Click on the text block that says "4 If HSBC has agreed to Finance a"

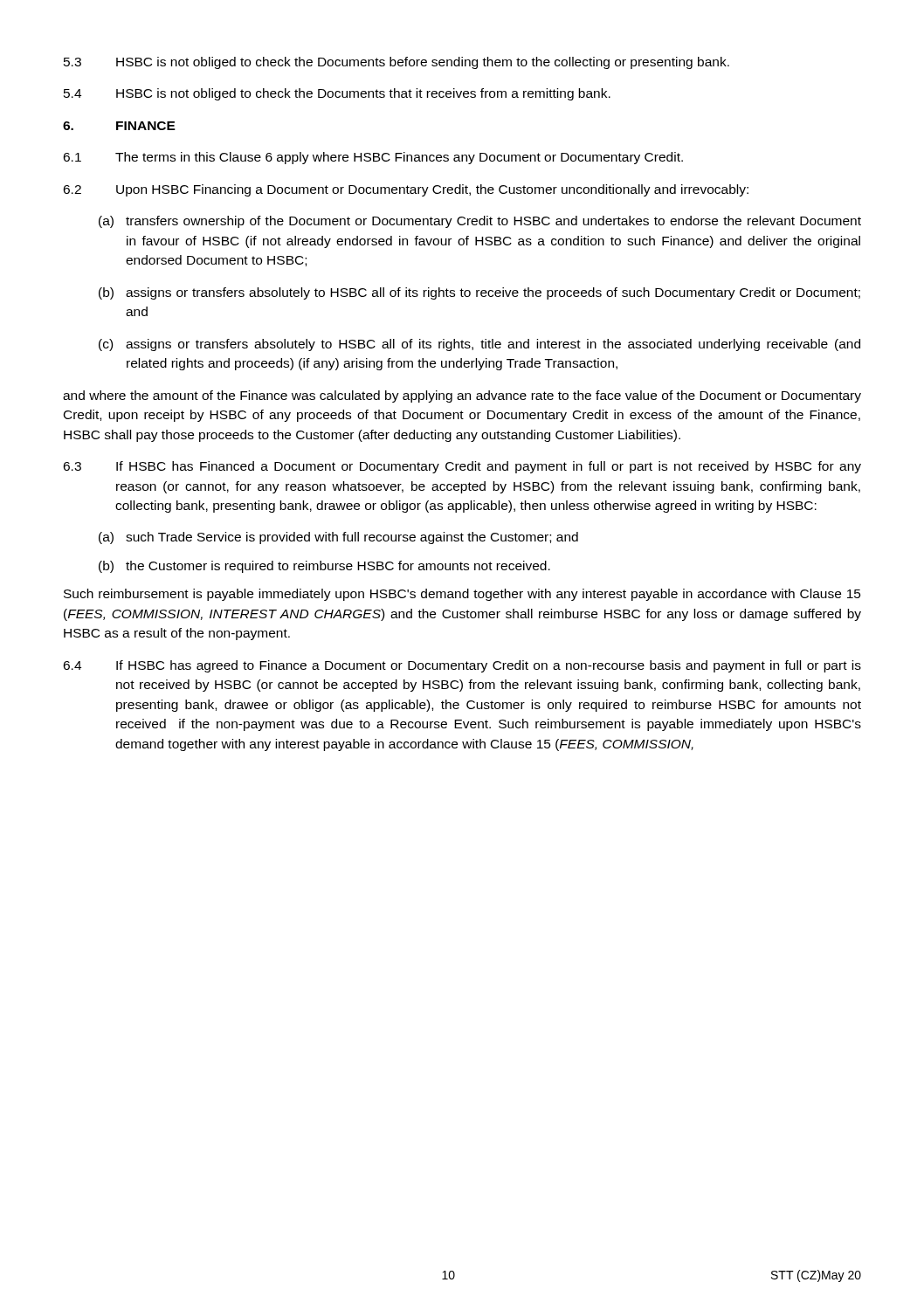[462, 705]
